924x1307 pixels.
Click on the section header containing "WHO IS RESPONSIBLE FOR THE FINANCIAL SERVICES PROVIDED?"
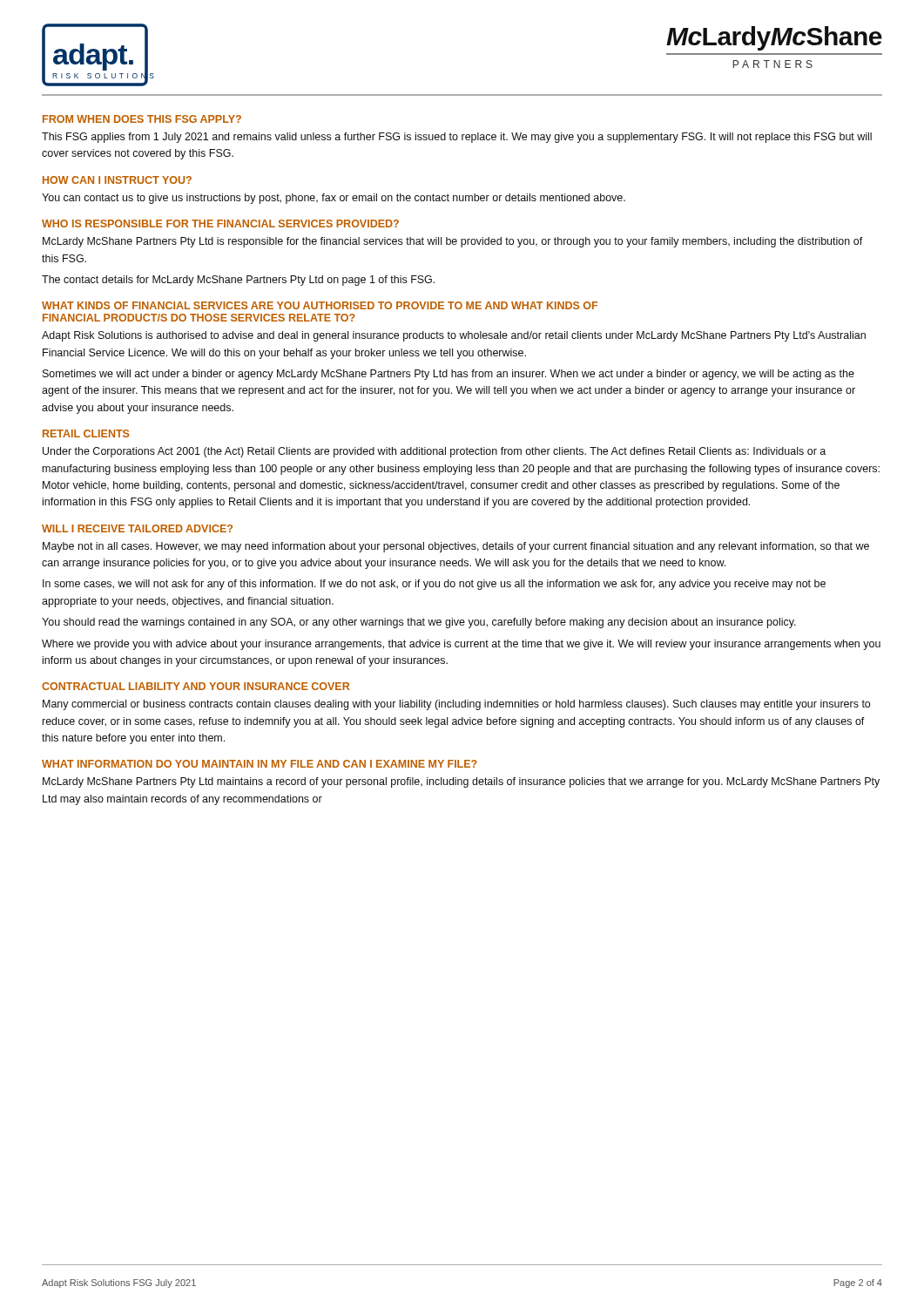click(221, 224)
